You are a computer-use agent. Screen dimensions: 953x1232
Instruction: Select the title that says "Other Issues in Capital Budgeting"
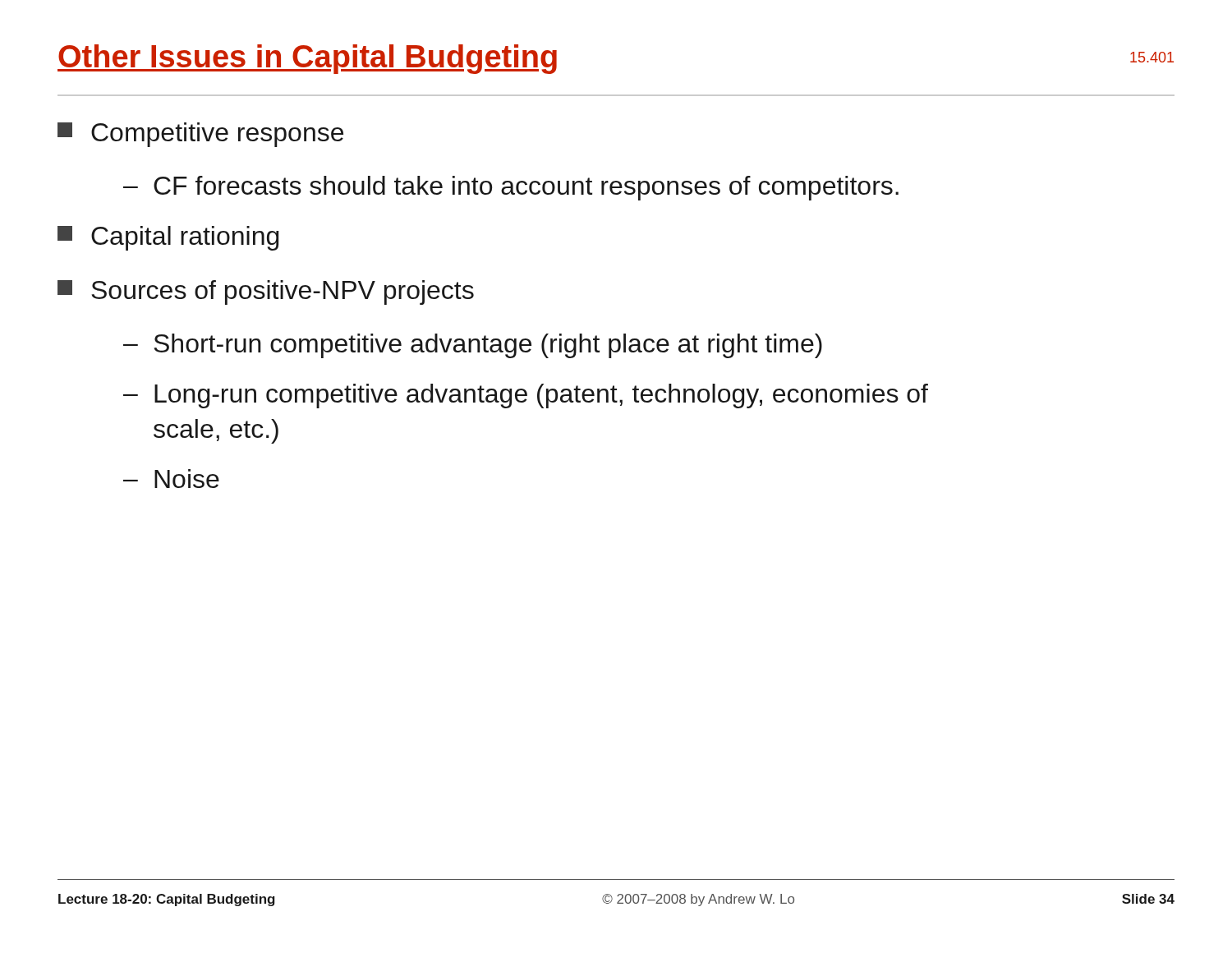click(x=308, y=57)
